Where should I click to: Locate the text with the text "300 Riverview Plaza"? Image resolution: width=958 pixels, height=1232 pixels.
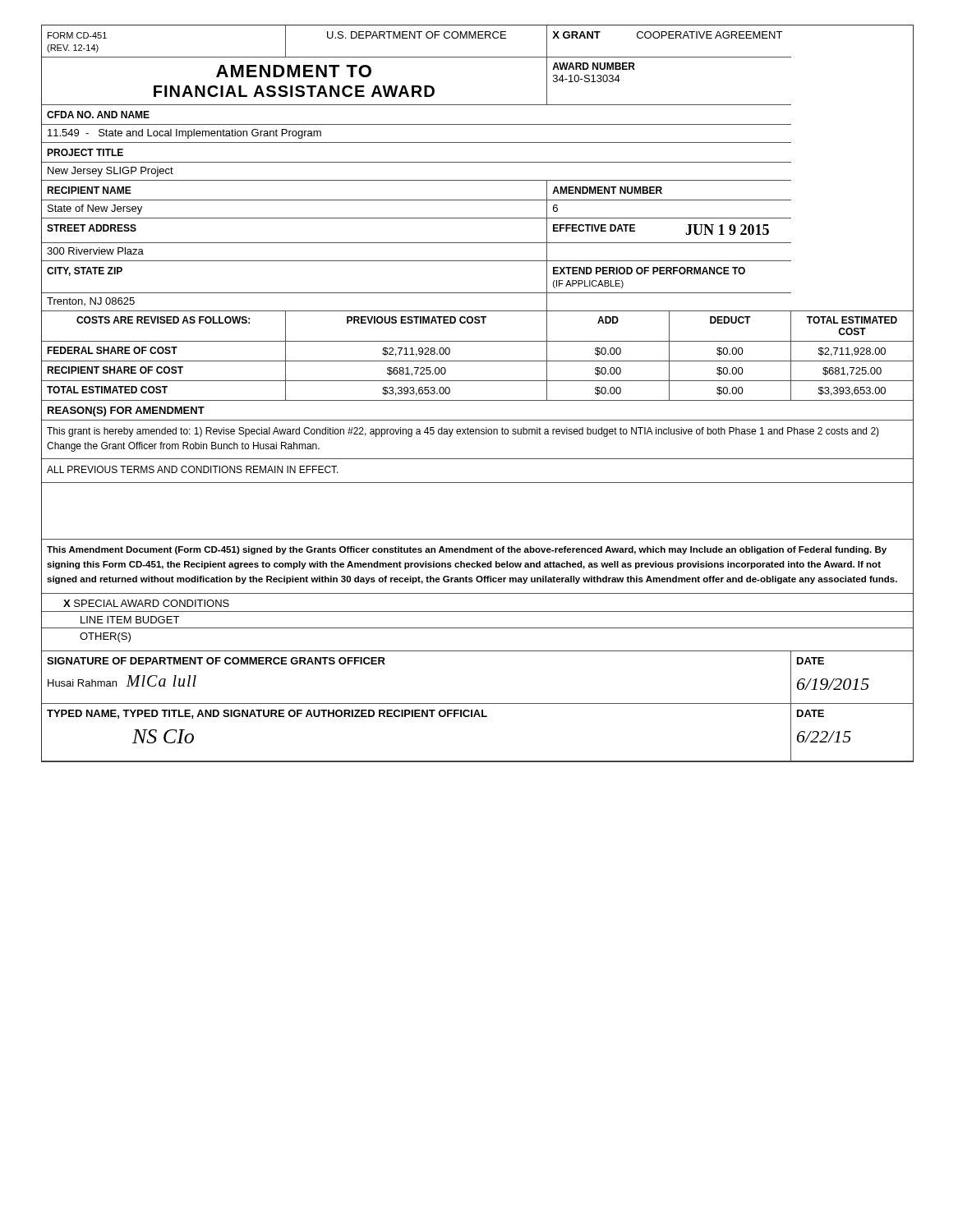[x=95, y=251]
